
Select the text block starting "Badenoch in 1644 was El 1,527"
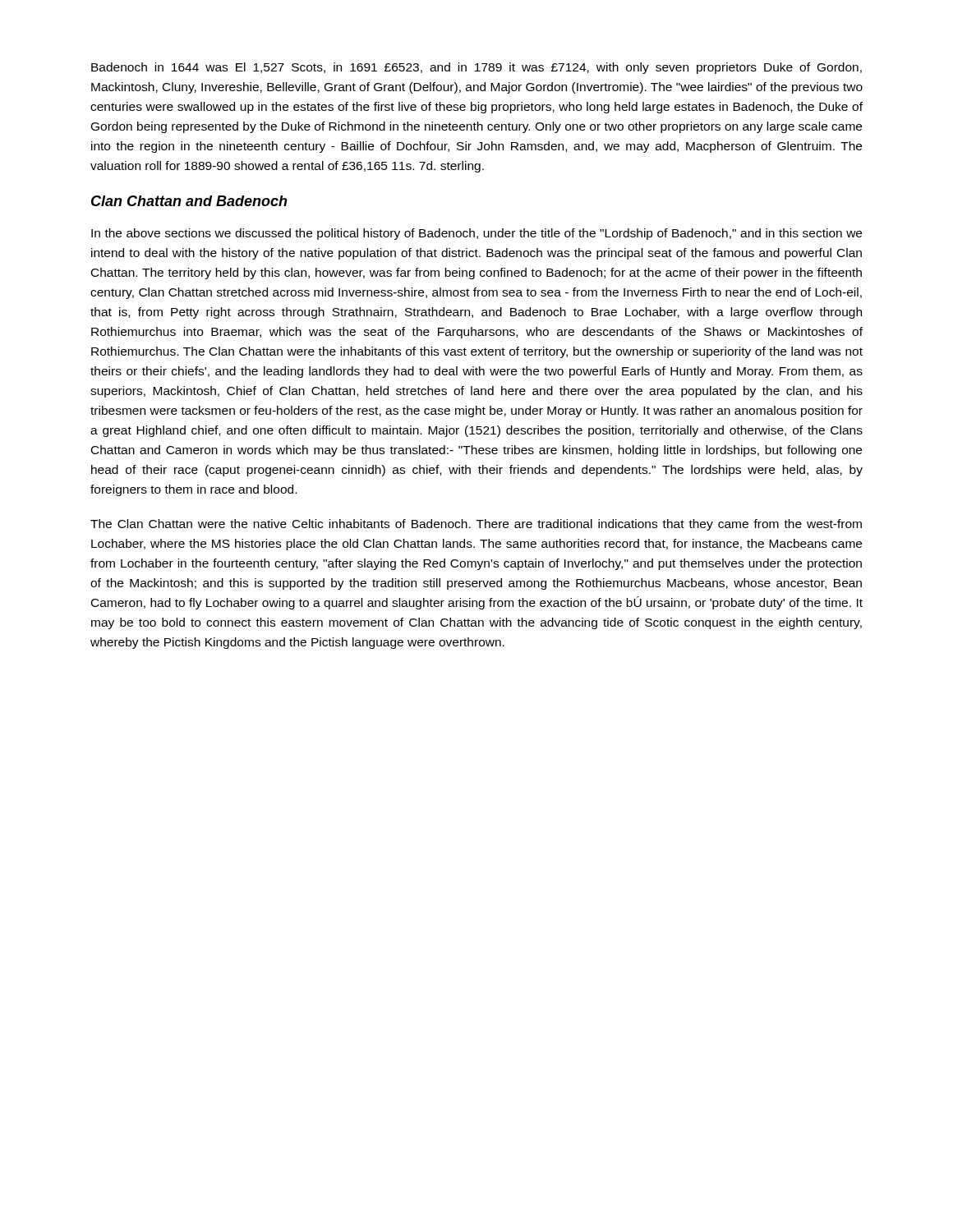pyautogui.click(x=476, y=116)
